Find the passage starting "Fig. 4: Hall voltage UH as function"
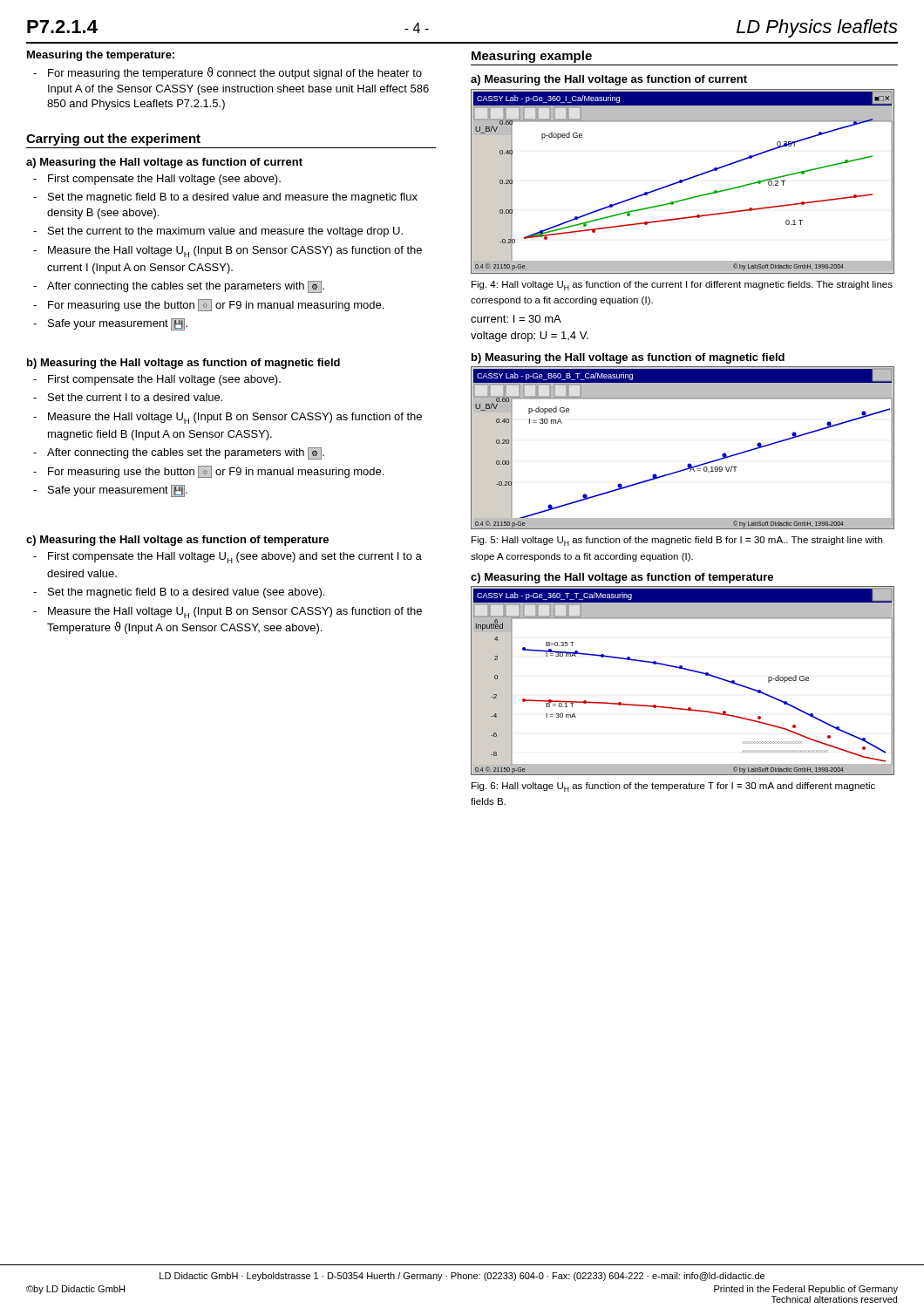Screen dimensions: 1308x924 682,292
